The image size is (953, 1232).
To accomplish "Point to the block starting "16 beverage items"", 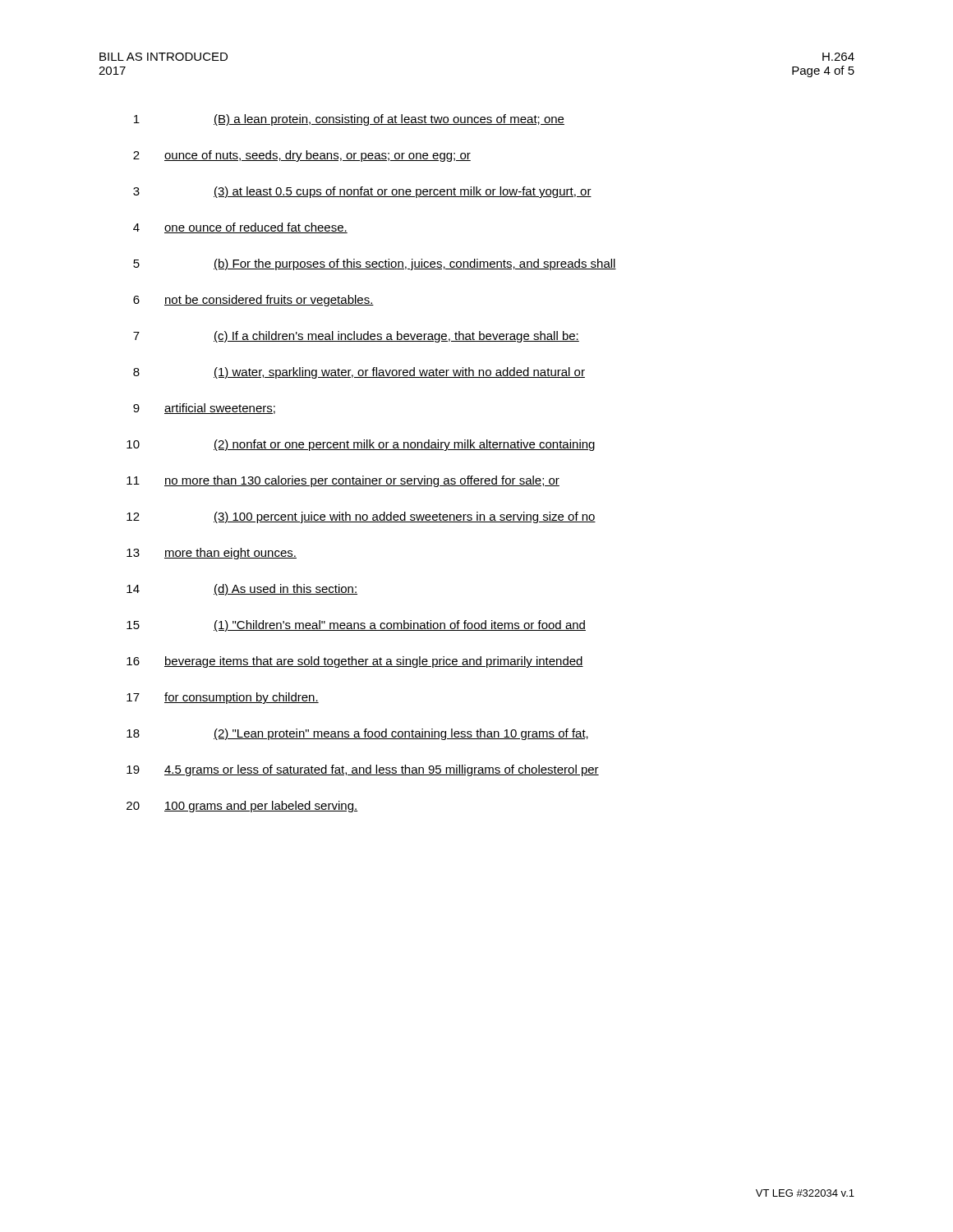I will tap(476, 661).
